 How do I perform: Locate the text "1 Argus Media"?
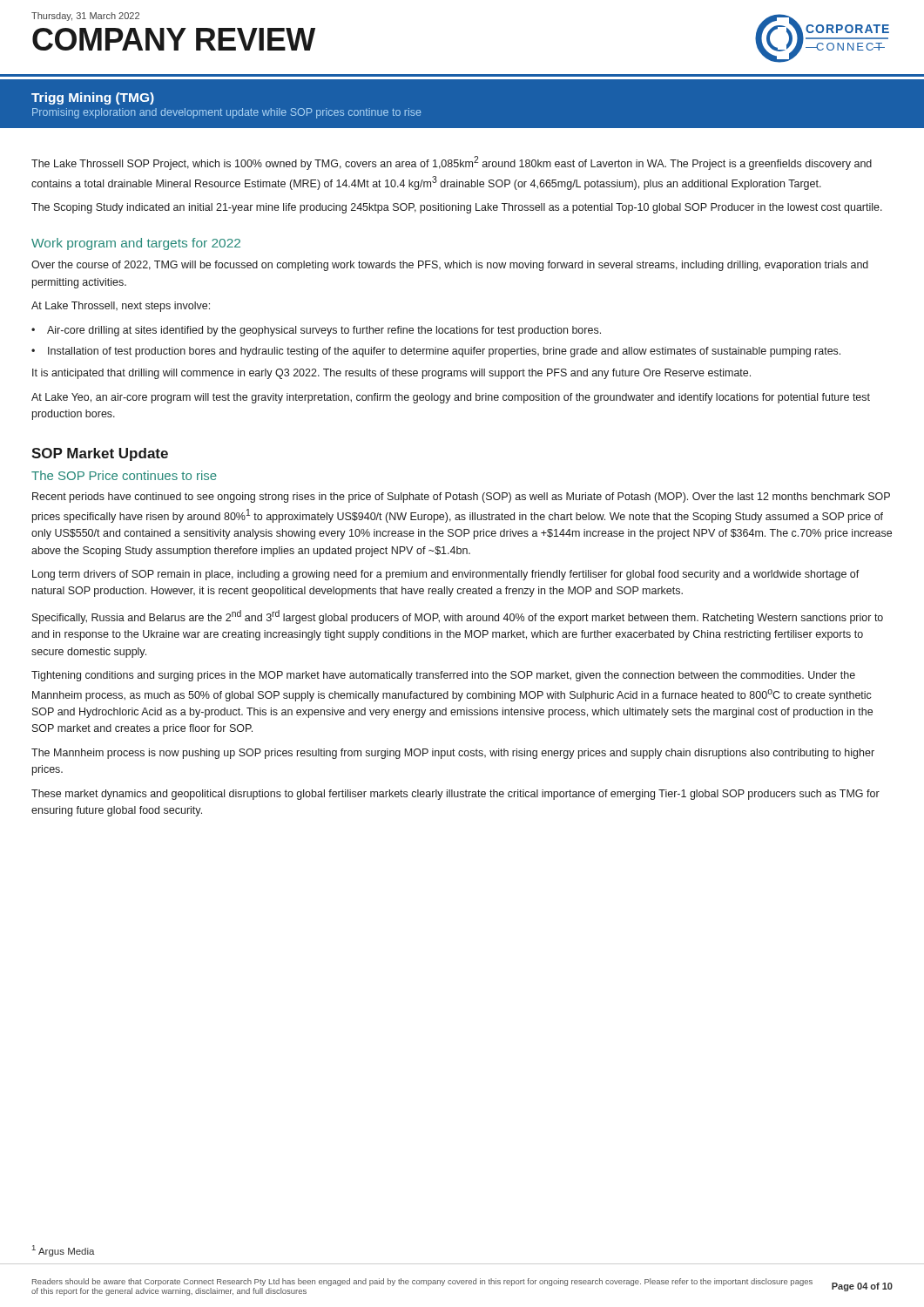63,1250
